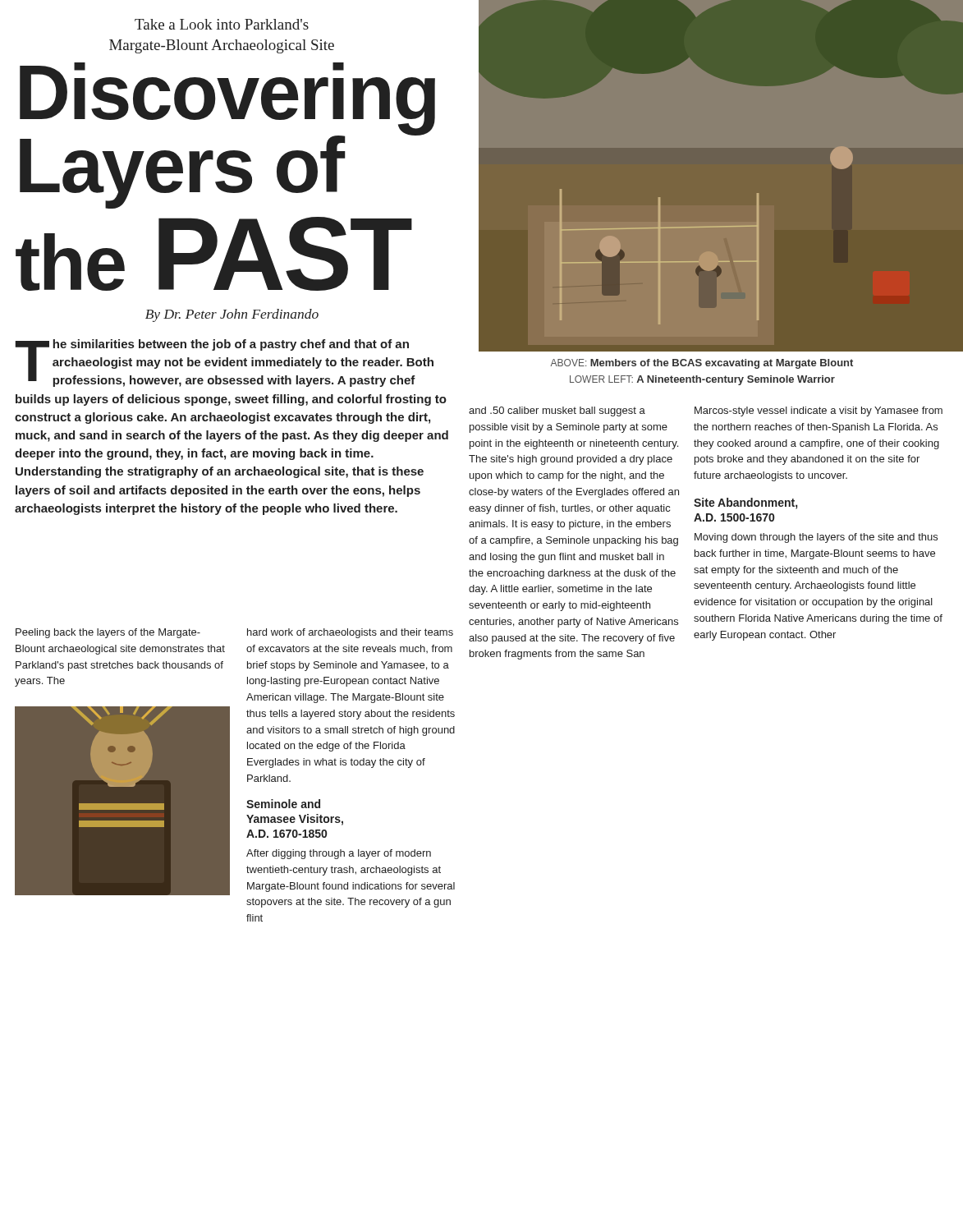Locate the passage starting "Moving down through the layers"
The image size is (963, 1232).
tap(818, 586)
